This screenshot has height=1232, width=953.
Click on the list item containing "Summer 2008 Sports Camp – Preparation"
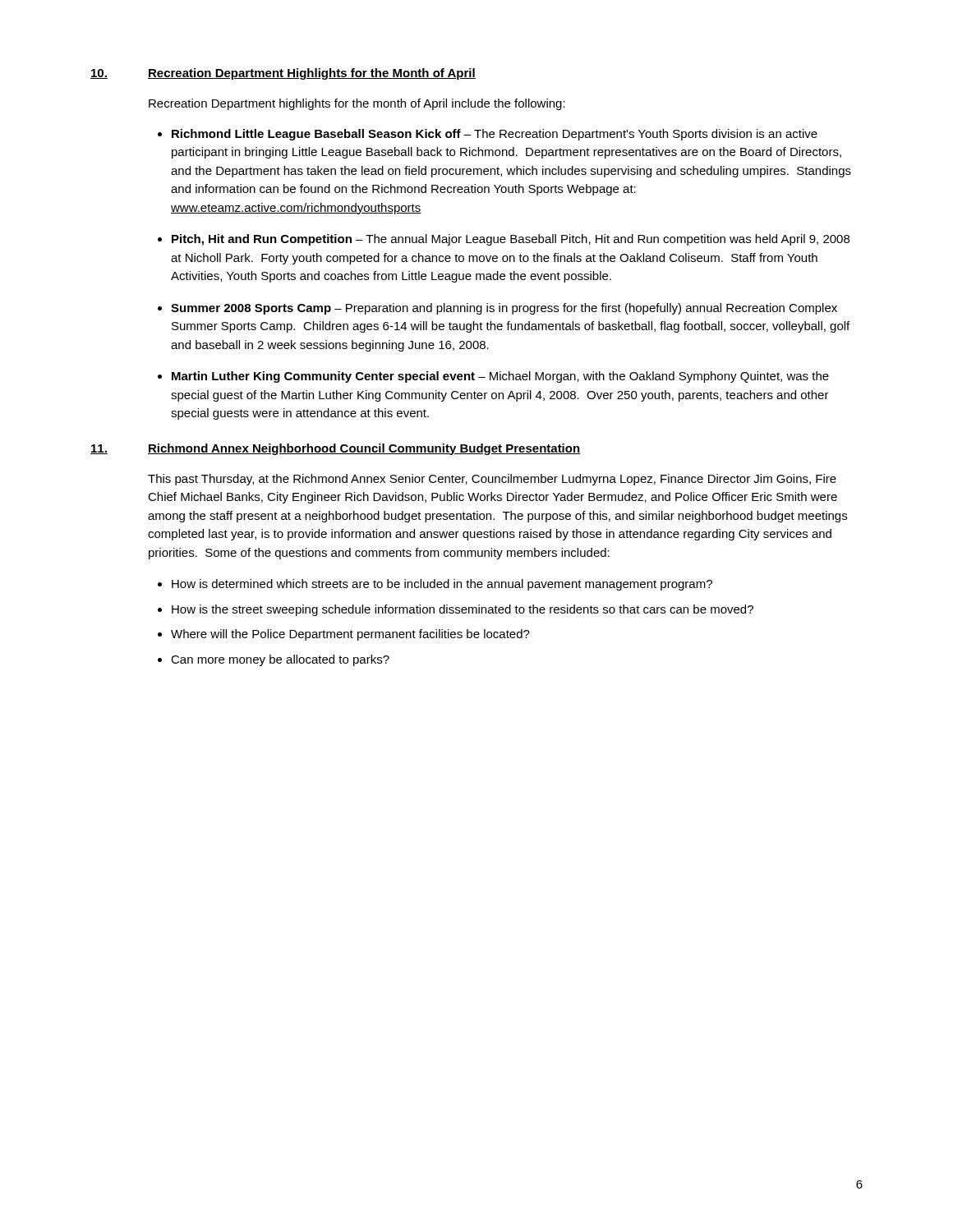510,326
